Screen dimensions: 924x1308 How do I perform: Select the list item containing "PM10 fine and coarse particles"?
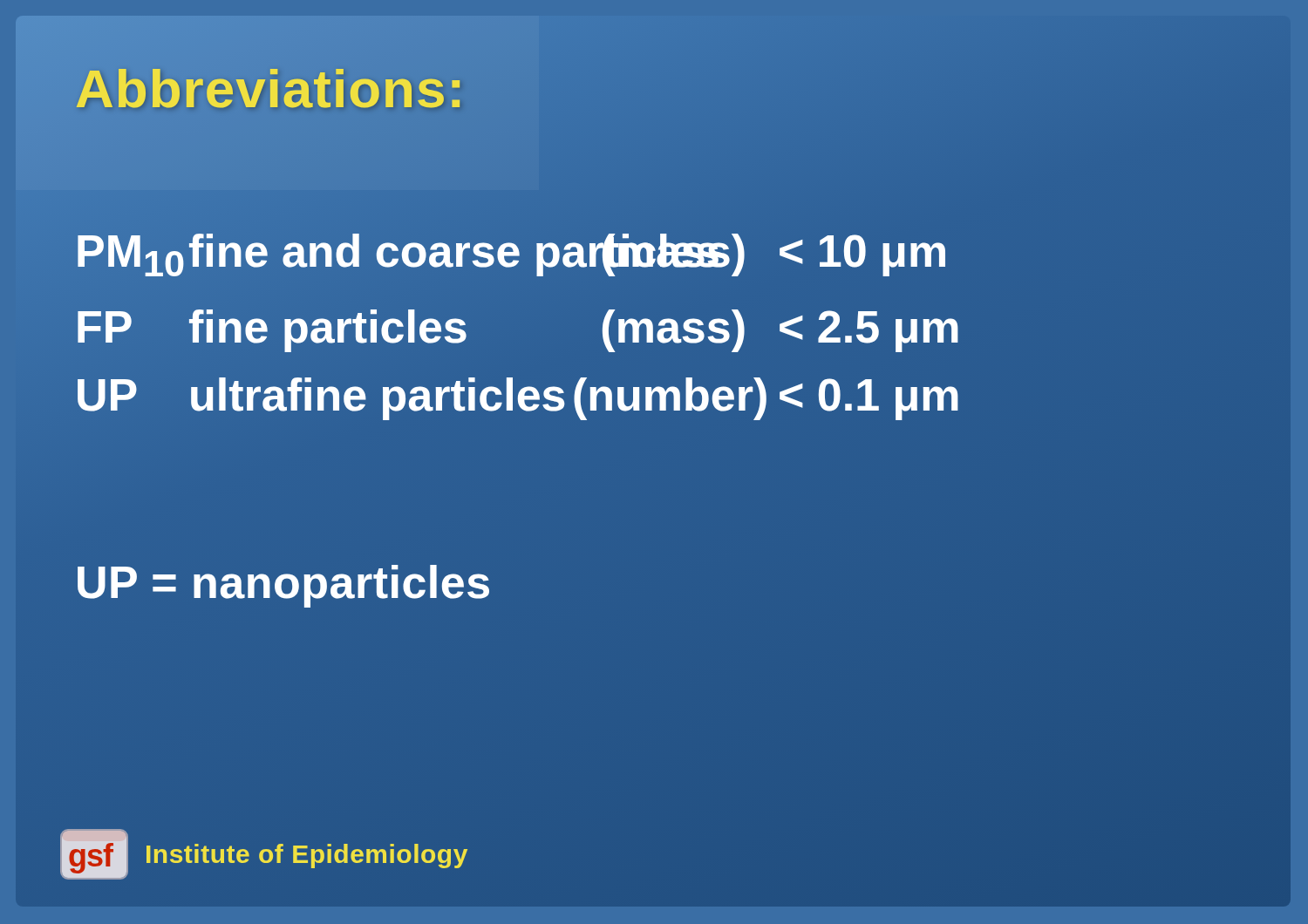(x=518, y=323)
